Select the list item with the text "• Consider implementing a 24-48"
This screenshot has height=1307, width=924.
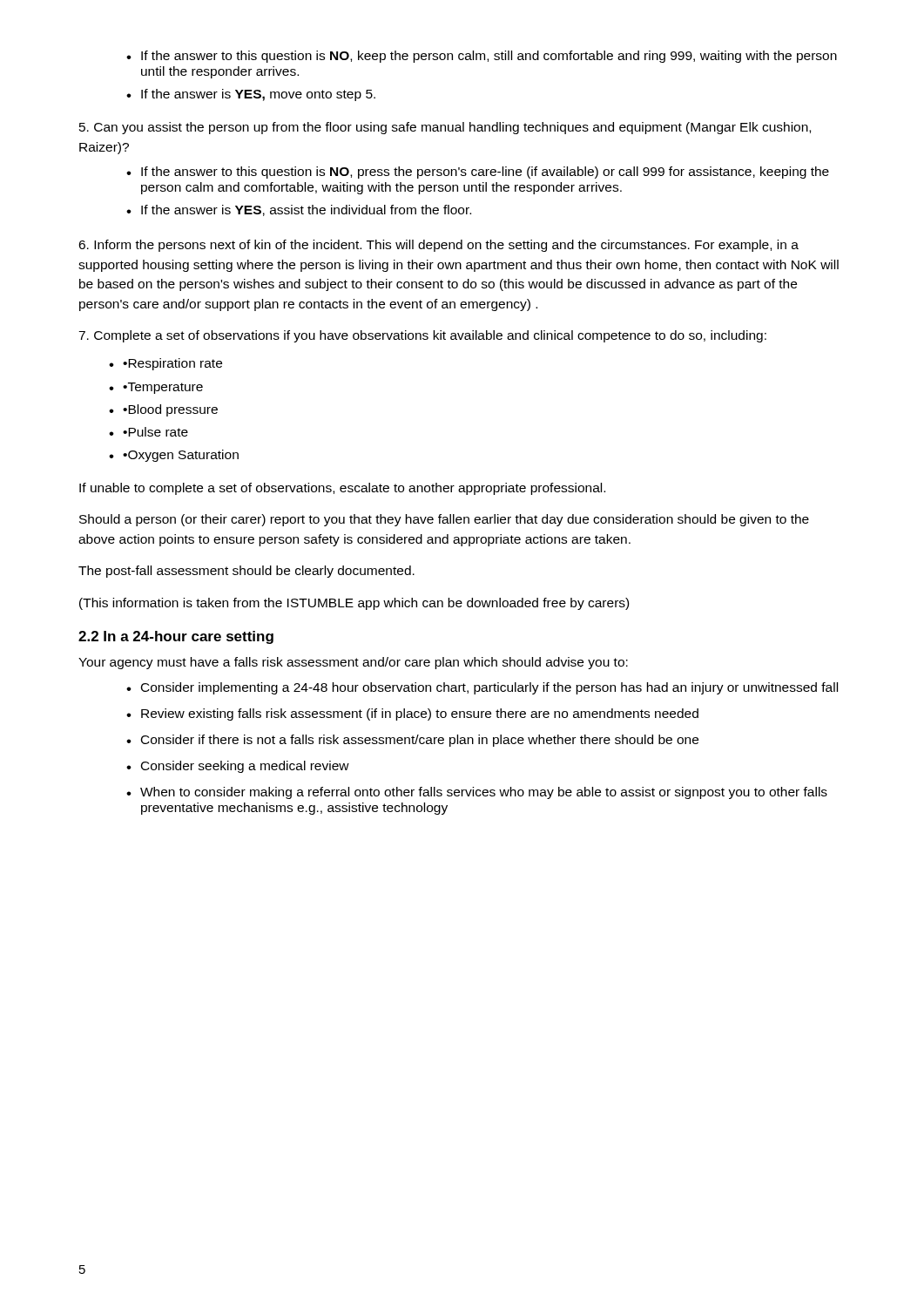483,689
